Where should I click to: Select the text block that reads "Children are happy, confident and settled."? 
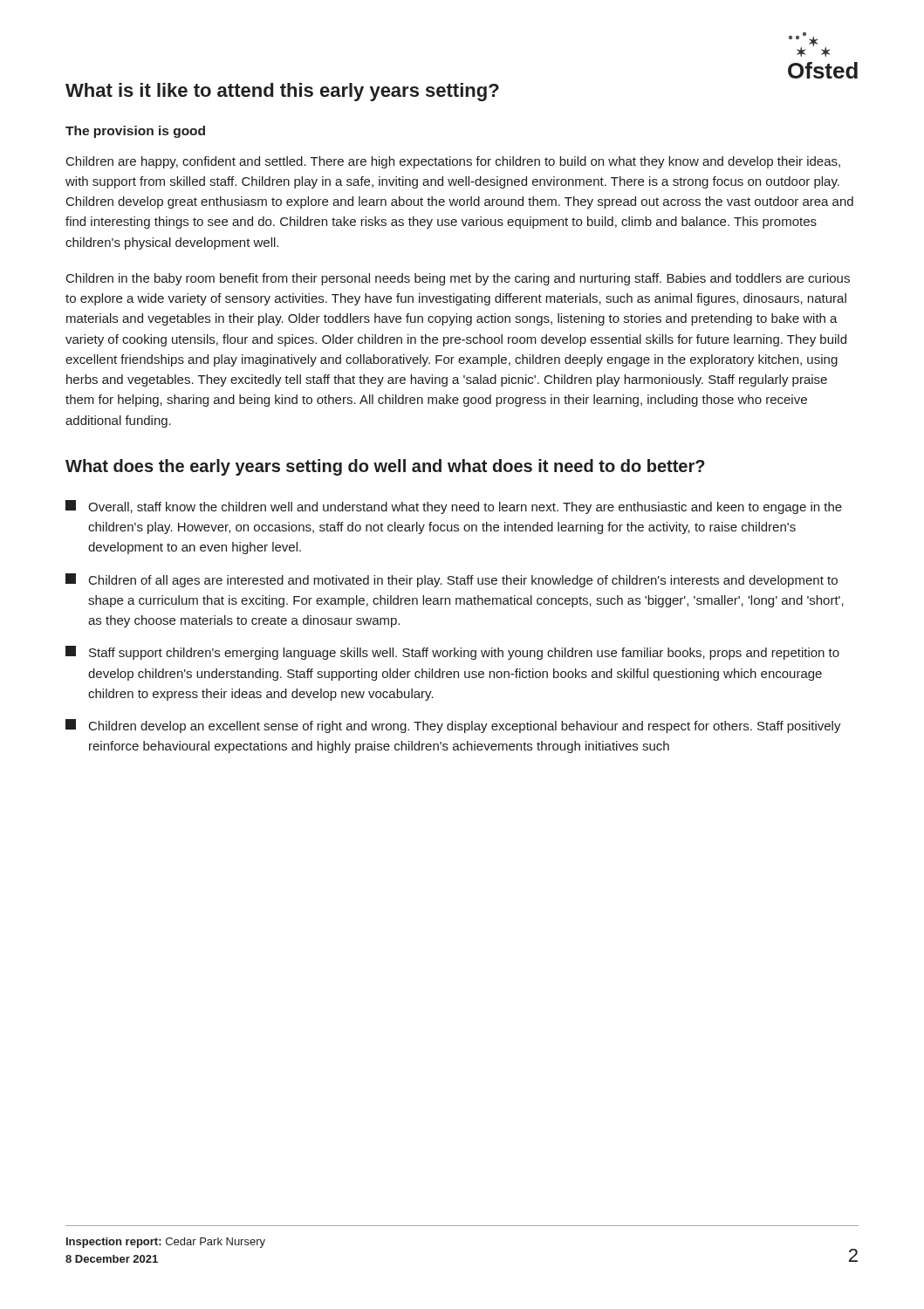(460, 201)
